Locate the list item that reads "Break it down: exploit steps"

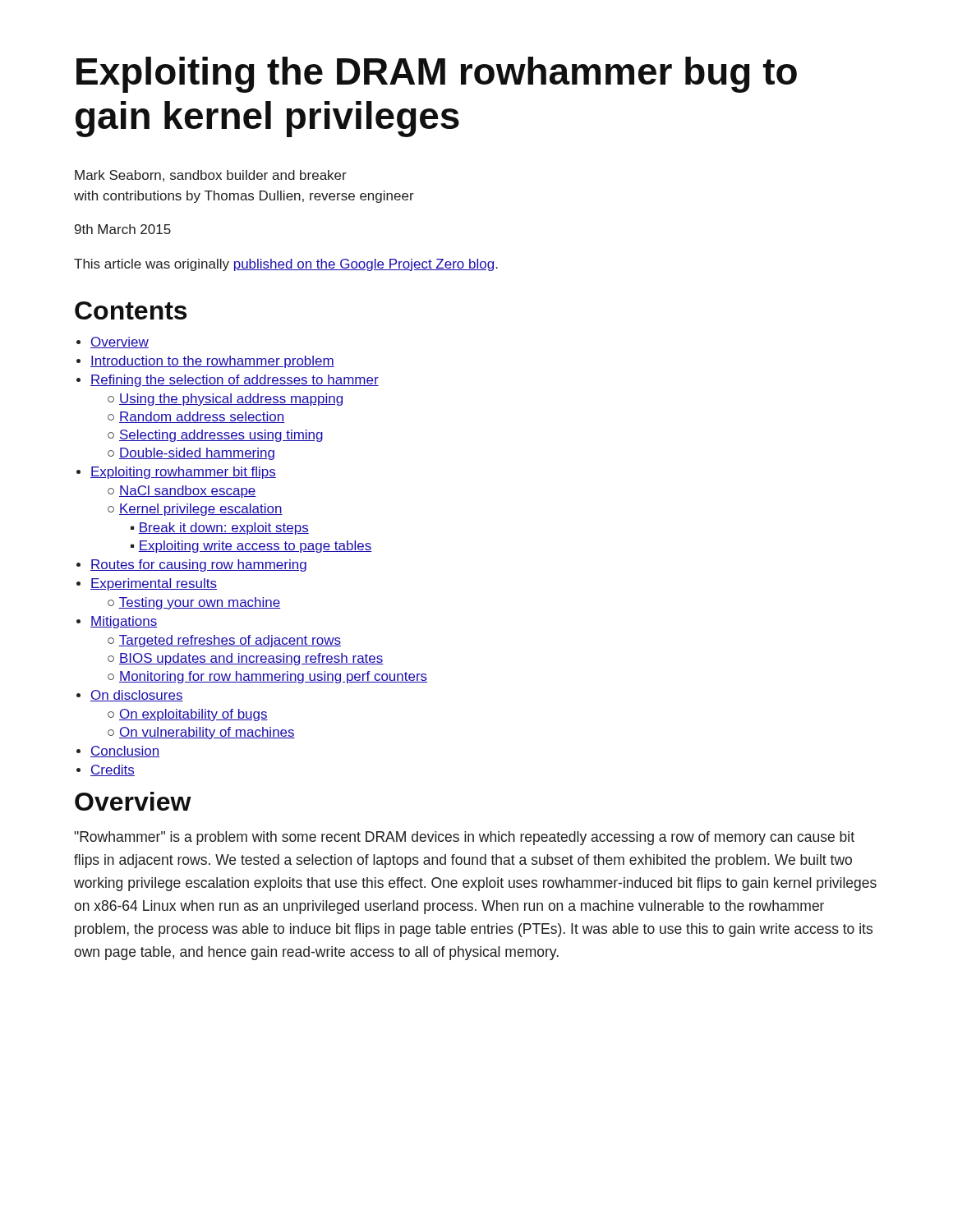click(x=224, y=527)
